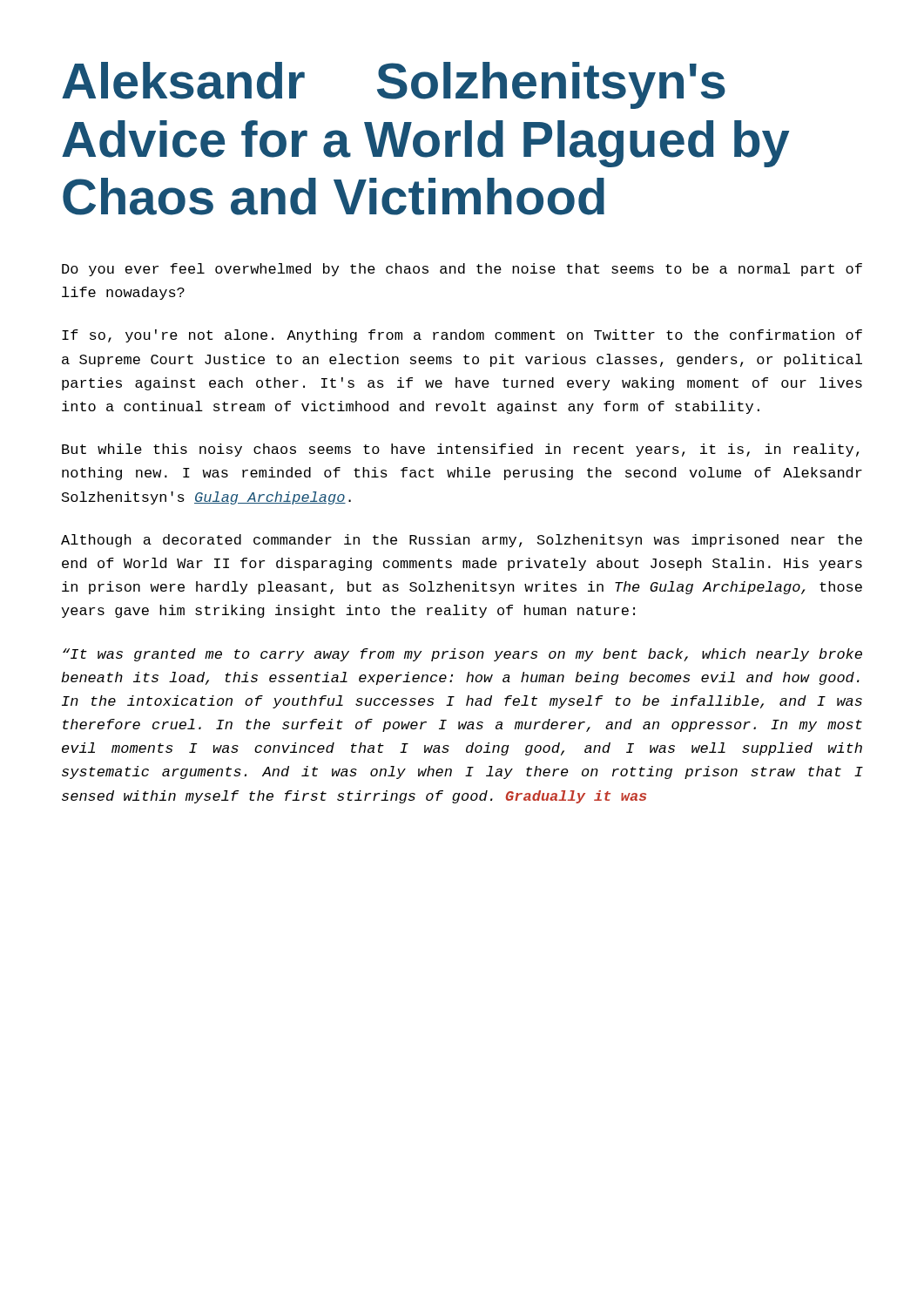Point to the block beginning "But while this noisy"
This screenshot has width=924, height=1307.
coord(462,474)
